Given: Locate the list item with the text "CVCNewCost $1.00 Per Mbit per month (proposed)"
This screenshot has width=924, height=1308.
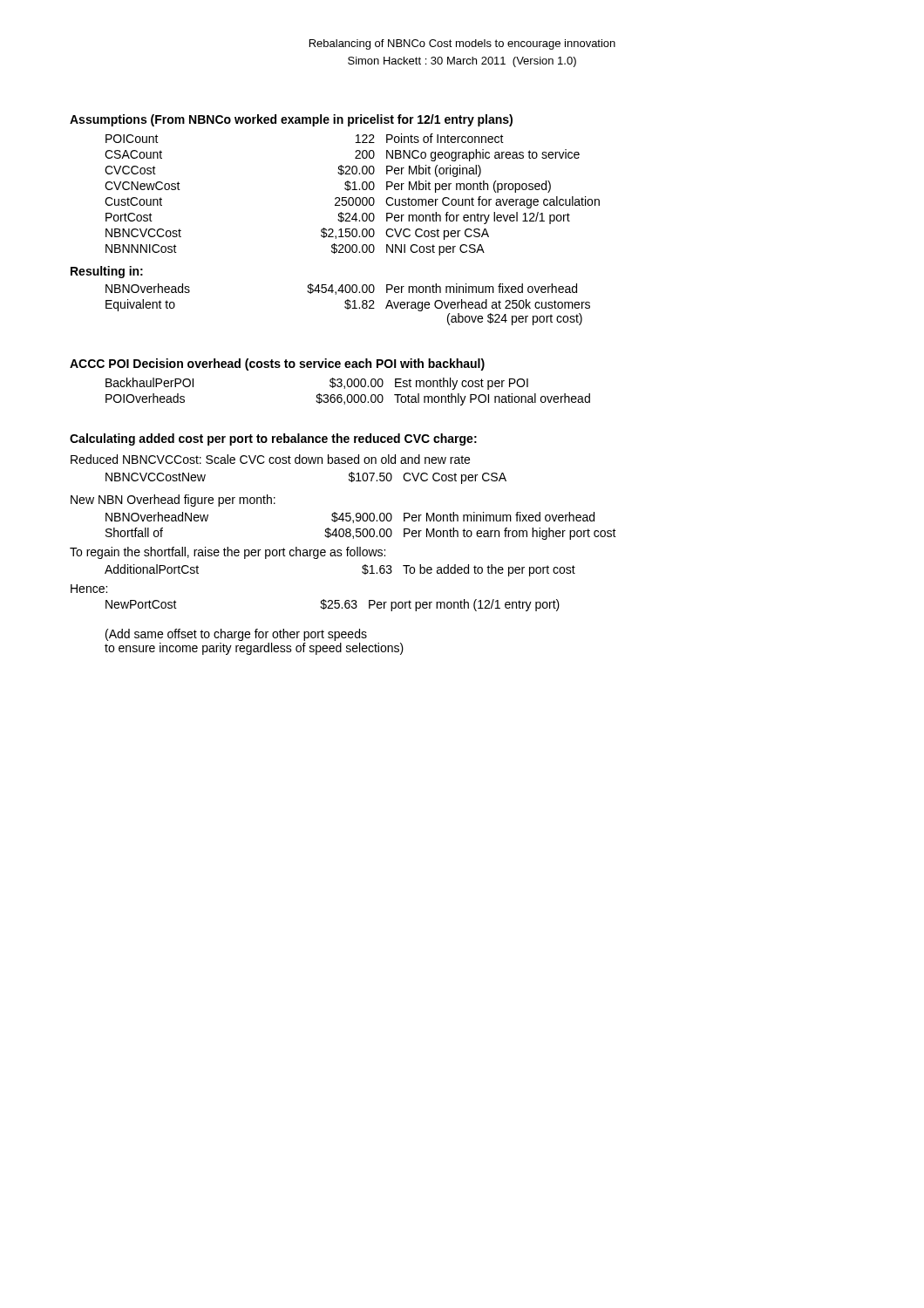Looking at the screenshot, I should coord(462,186).
